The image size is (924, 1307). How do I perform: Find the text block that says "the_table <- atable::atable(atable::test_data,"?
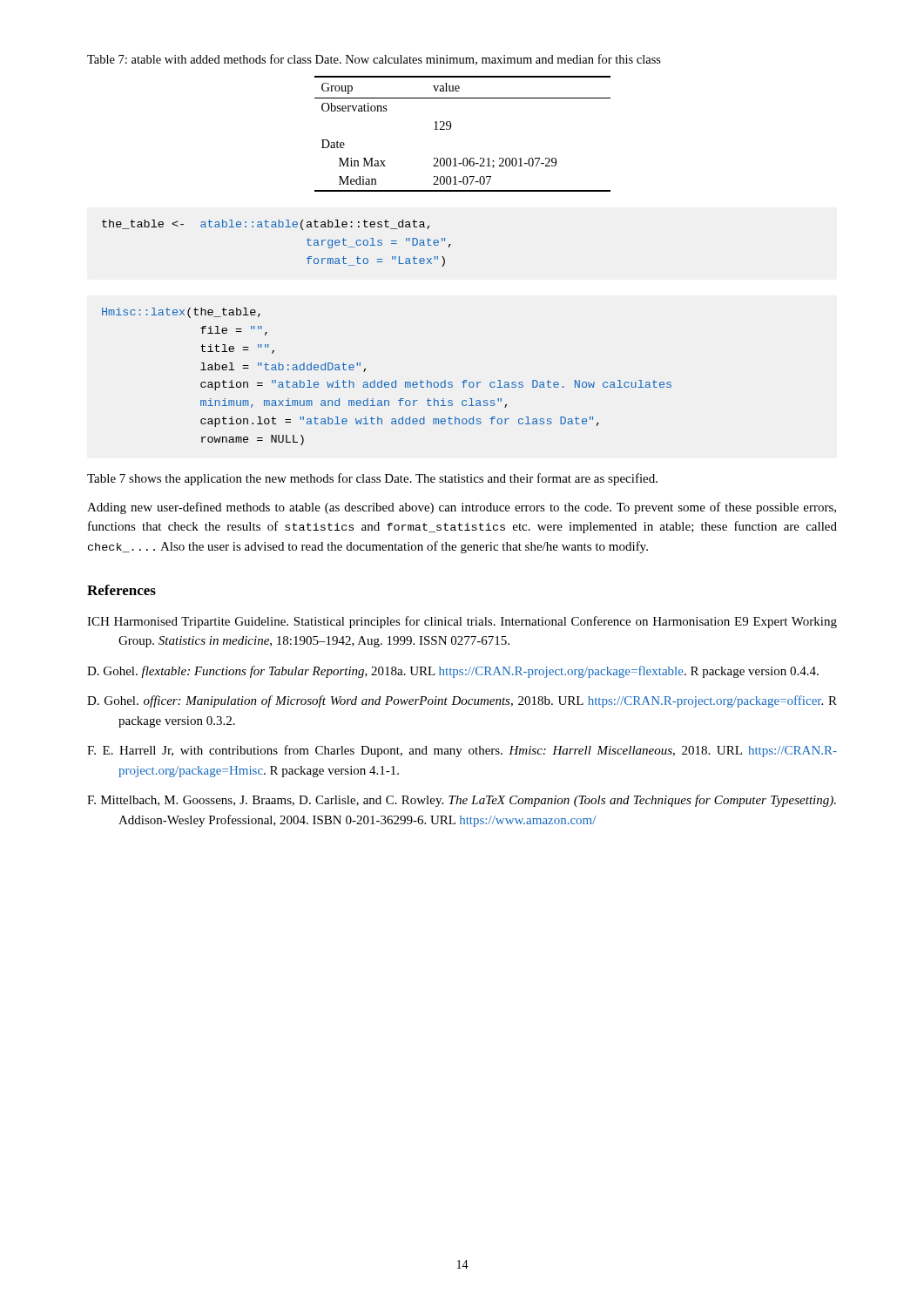(x=266, y=225)
